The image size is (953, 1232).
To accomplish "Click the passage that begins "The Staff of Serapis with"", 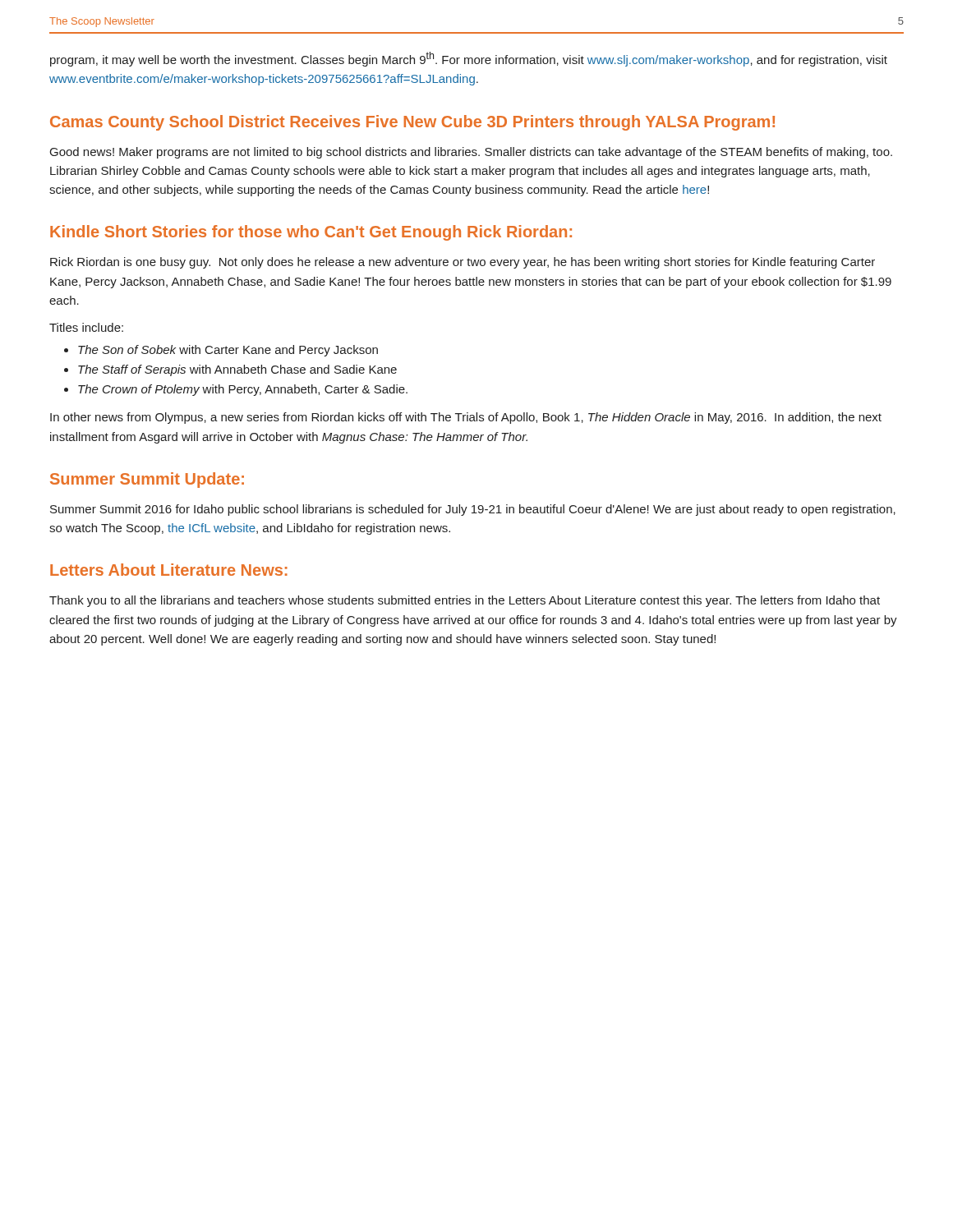I will point(237,369).
